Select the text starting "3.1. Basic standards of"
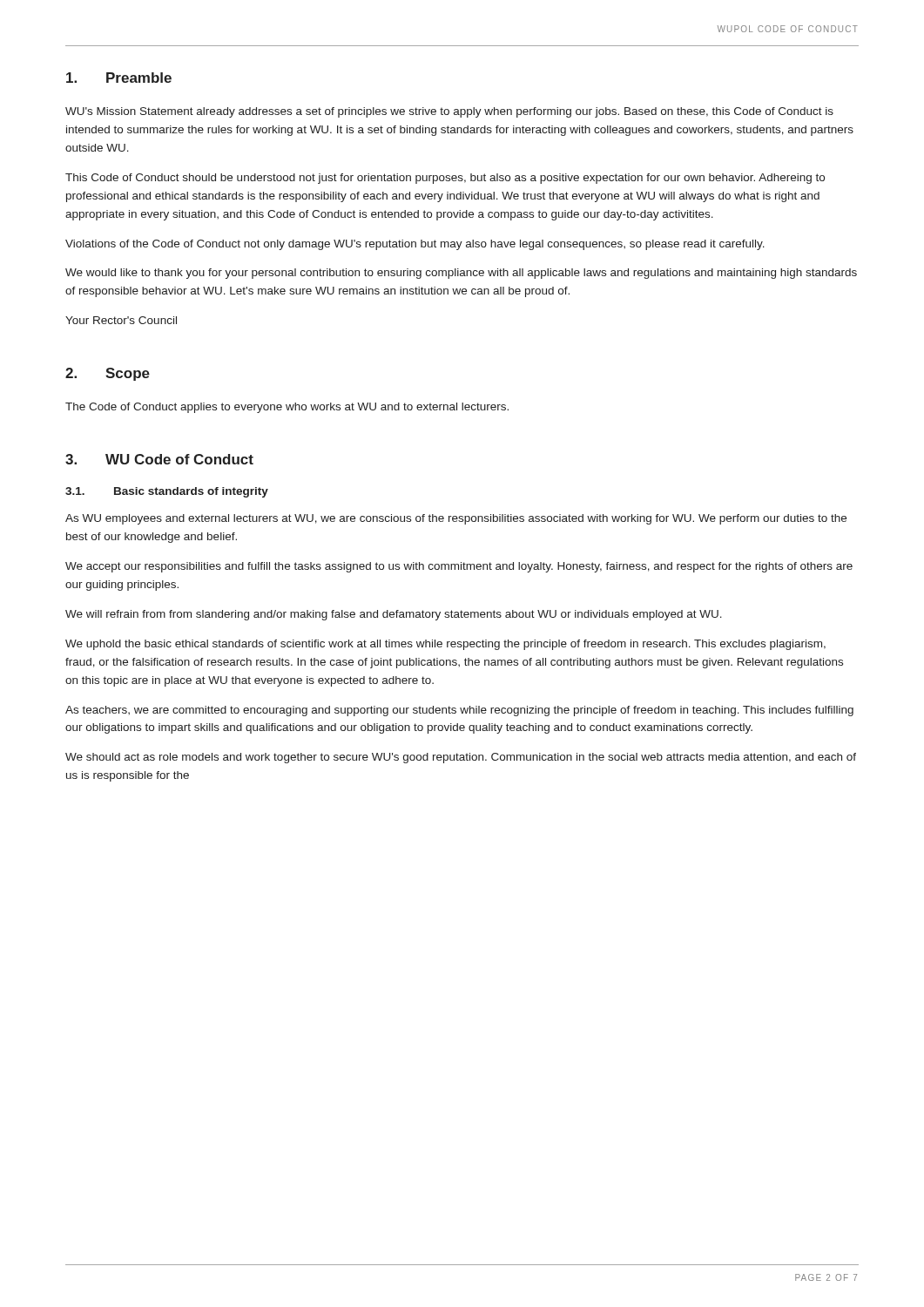Image resolution: width=924 pixels, height=1307 pixels. pos(167,492)
